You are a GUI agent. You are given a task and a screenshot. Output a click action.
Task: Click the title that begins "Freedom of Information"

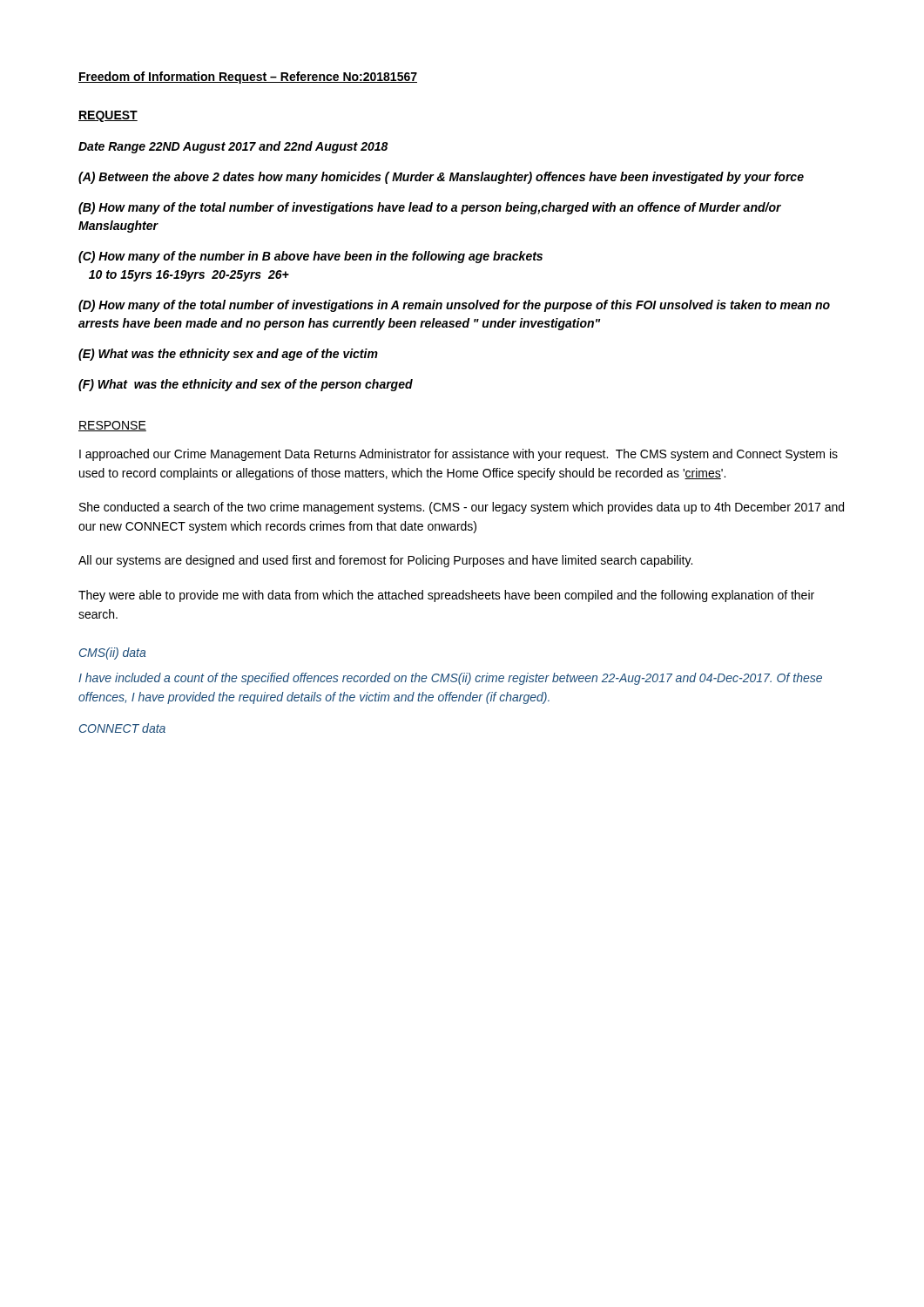248,77
